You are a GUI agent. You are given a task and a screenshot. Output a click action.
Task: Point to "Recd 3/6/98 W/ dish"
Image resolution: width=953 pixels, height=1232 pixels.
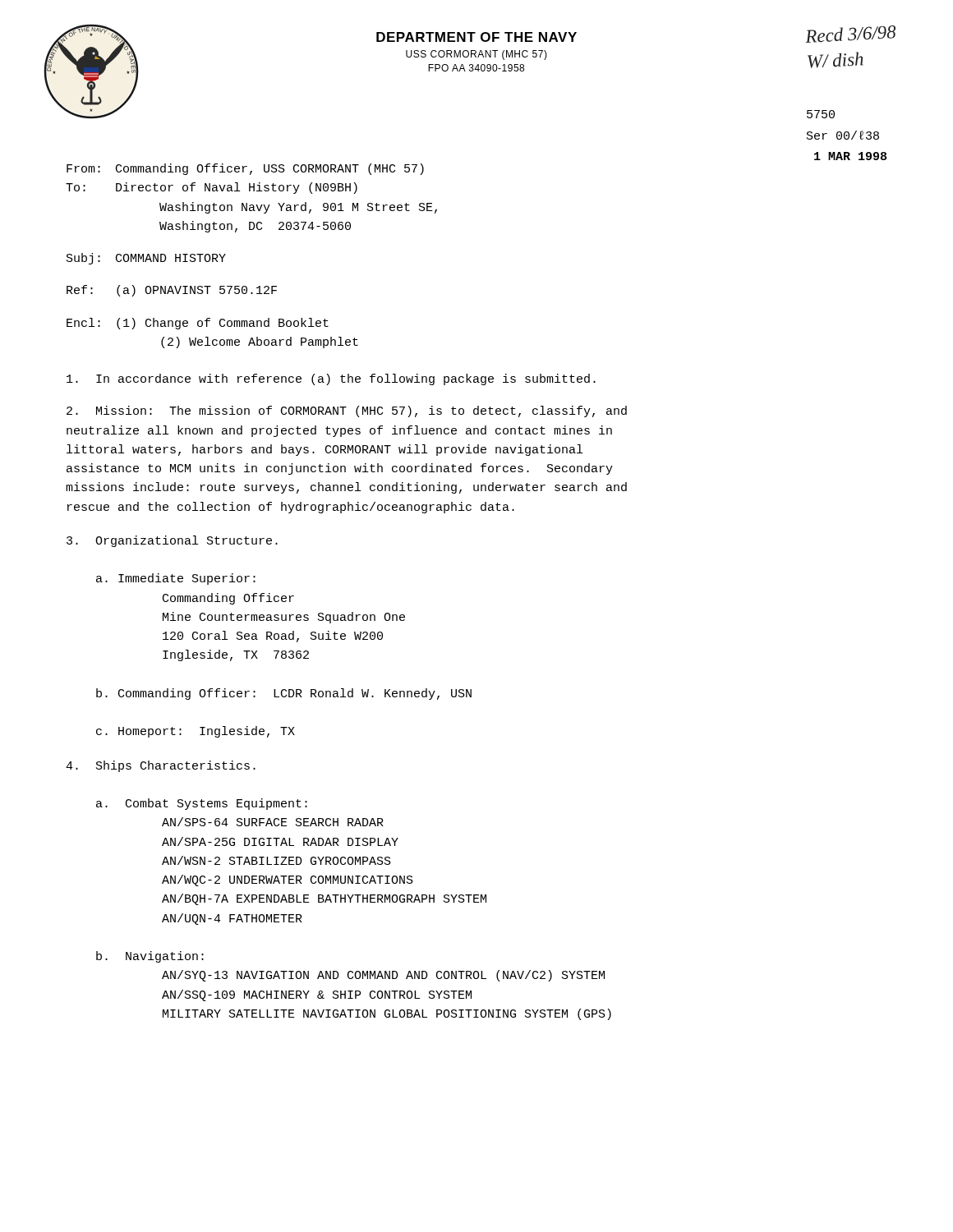(x=851, y=47)
